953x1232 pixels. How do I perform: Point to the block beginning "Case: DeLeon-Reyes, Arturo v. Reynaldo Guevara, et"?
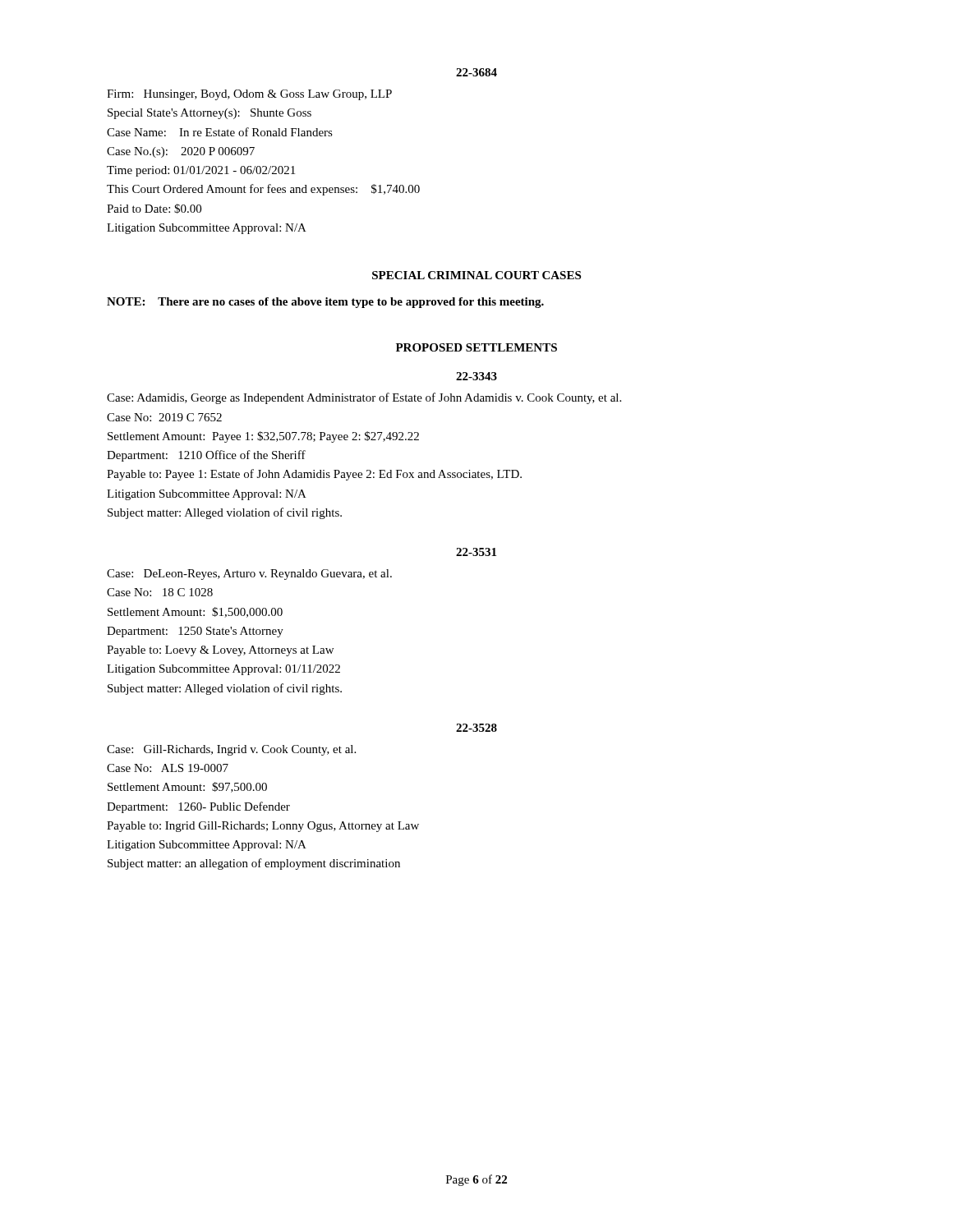coord(250,631)
